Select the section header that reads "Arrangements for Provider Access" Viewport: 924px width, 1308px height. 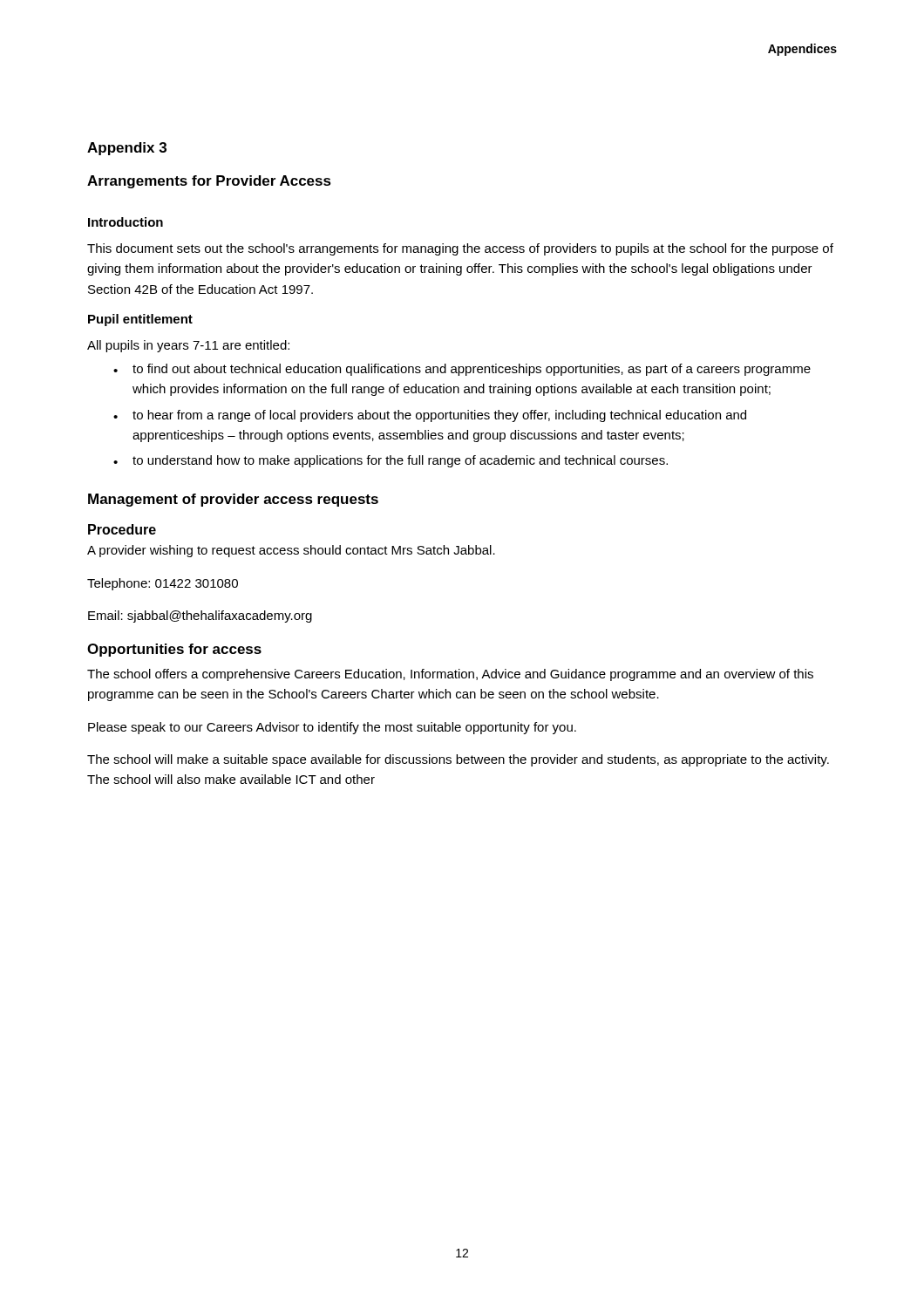click(209, 181)
